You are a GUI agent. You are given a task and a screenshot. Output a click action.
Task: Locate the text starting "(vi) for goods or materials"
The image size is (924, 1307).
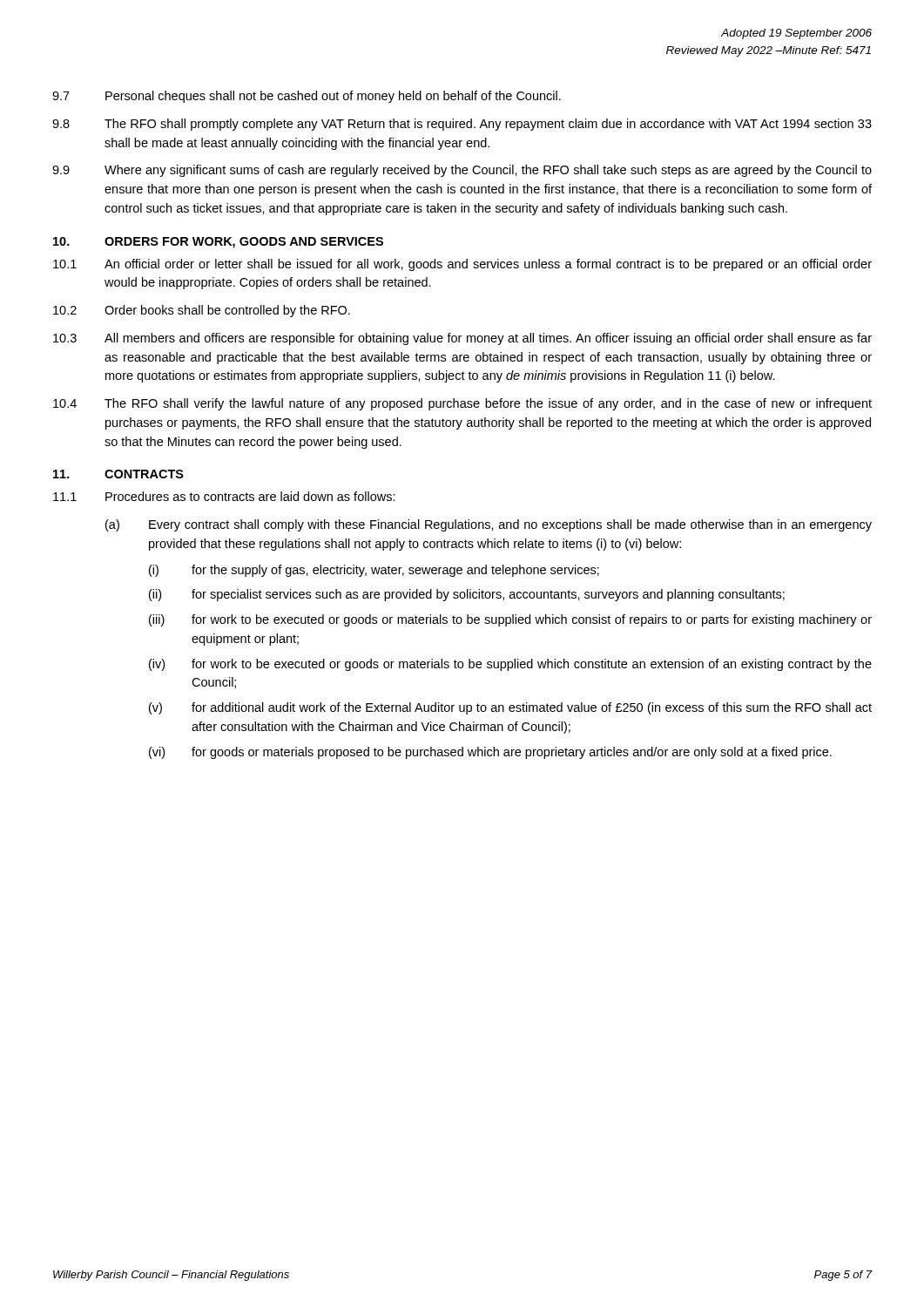point(510,752)
